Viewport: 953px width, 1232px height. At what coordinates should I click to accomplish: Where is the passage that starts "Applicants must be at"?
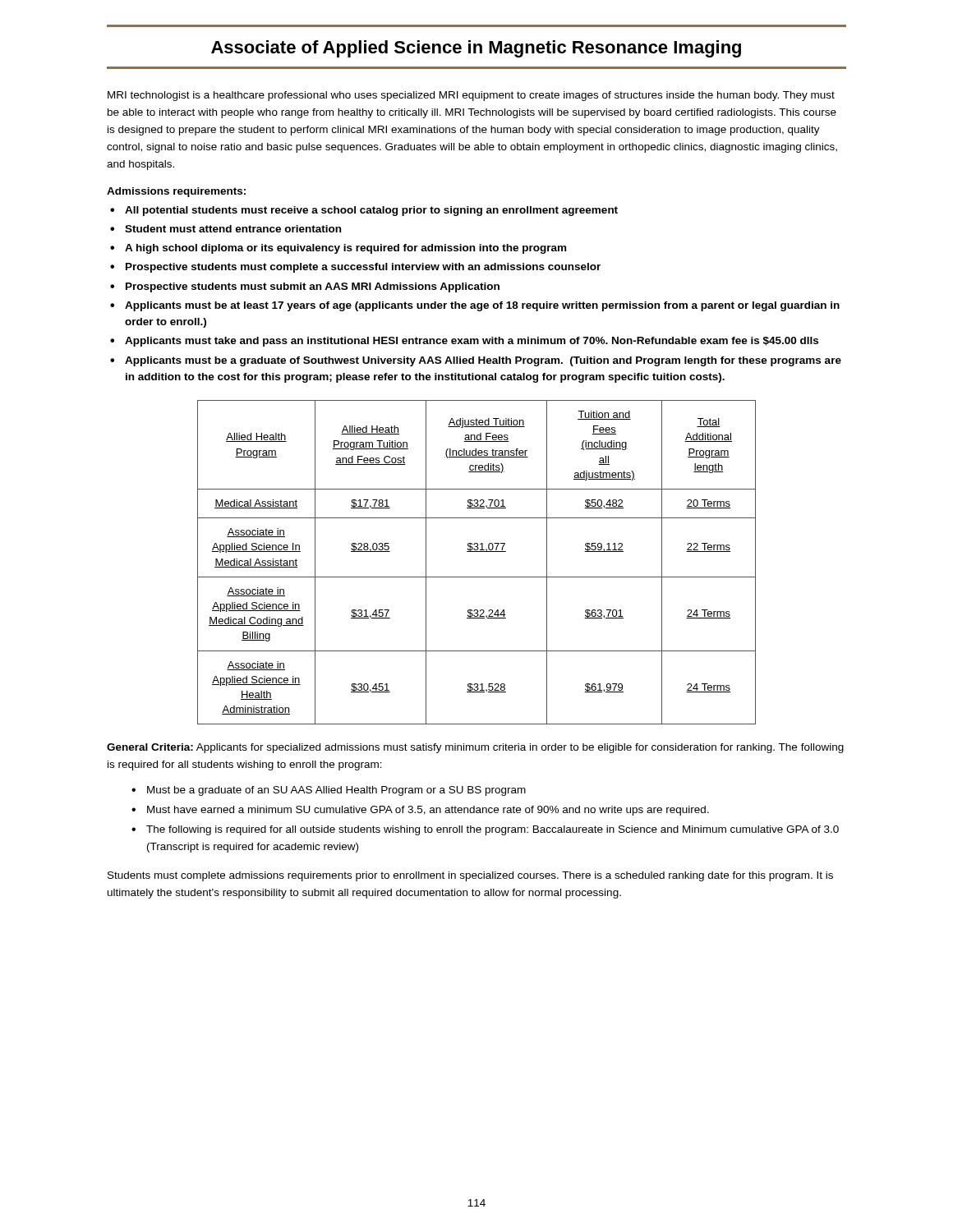click(482, 313)
